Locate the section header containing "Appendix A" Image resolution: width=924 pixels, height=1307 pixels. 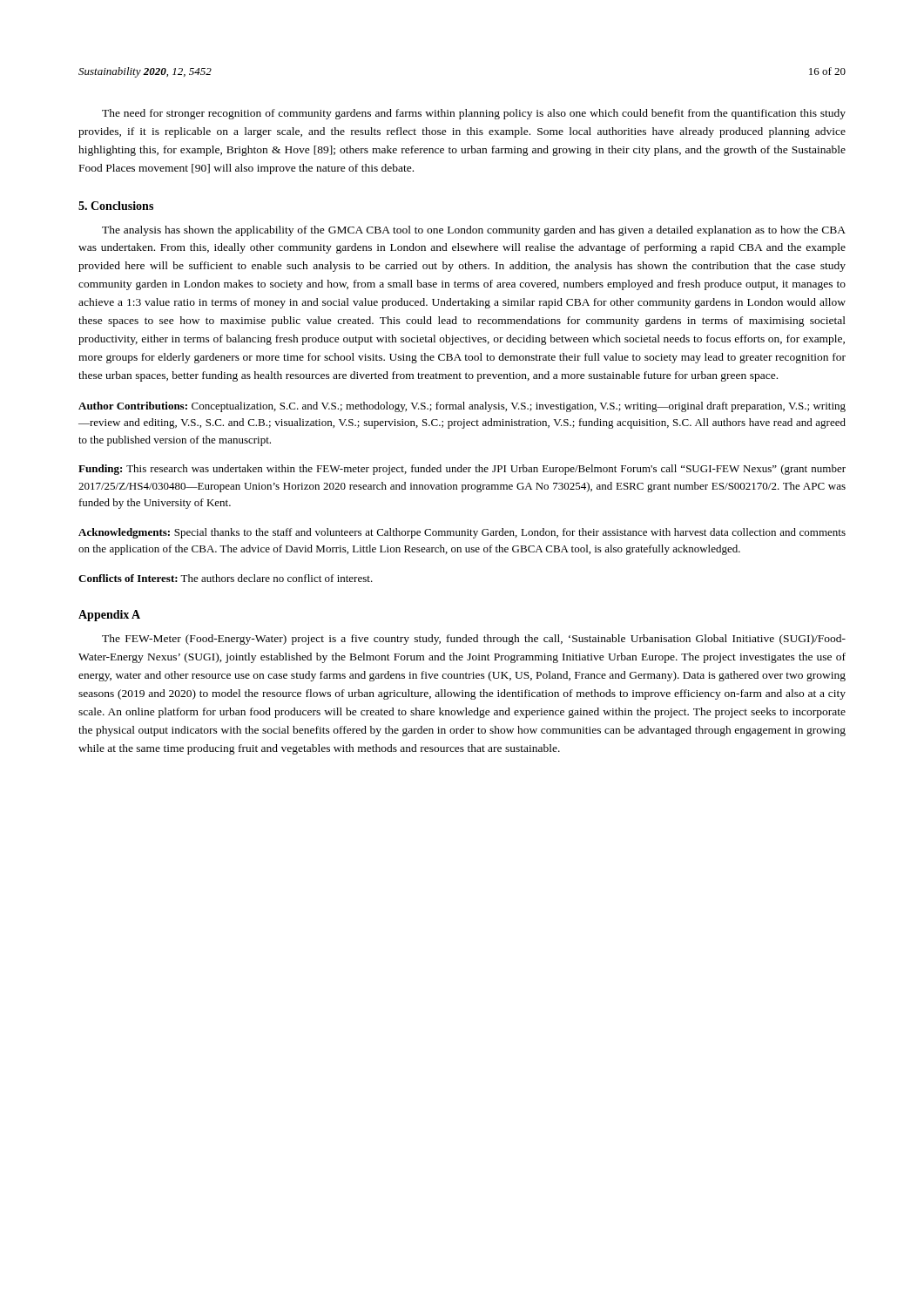109,615
